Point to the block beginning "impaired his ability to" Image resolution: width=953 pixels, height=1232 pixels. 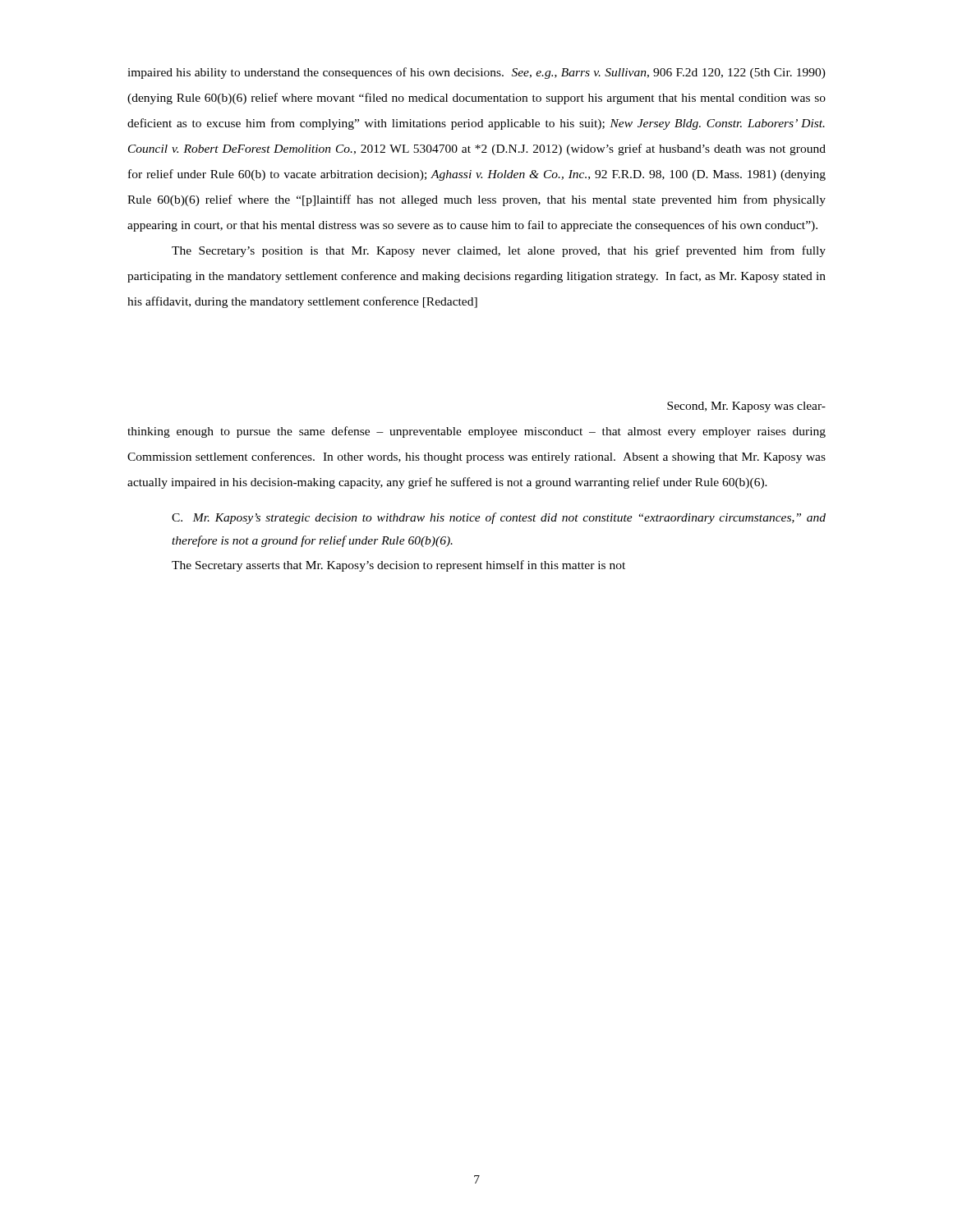coord(476,148)
